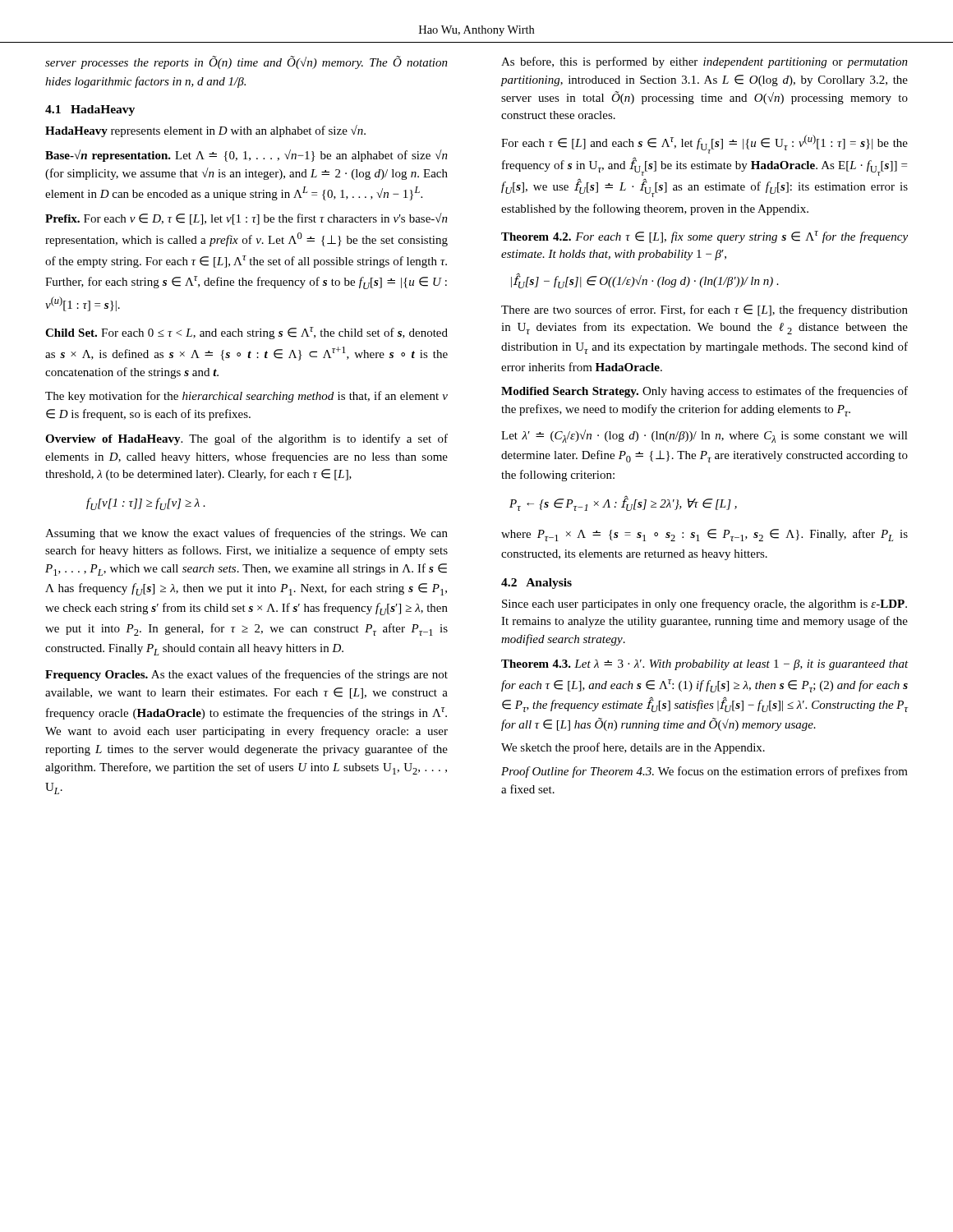953x1232 pixels.
Task: Select the element starting "4.2 Analysis"
Action: (537, 582)
